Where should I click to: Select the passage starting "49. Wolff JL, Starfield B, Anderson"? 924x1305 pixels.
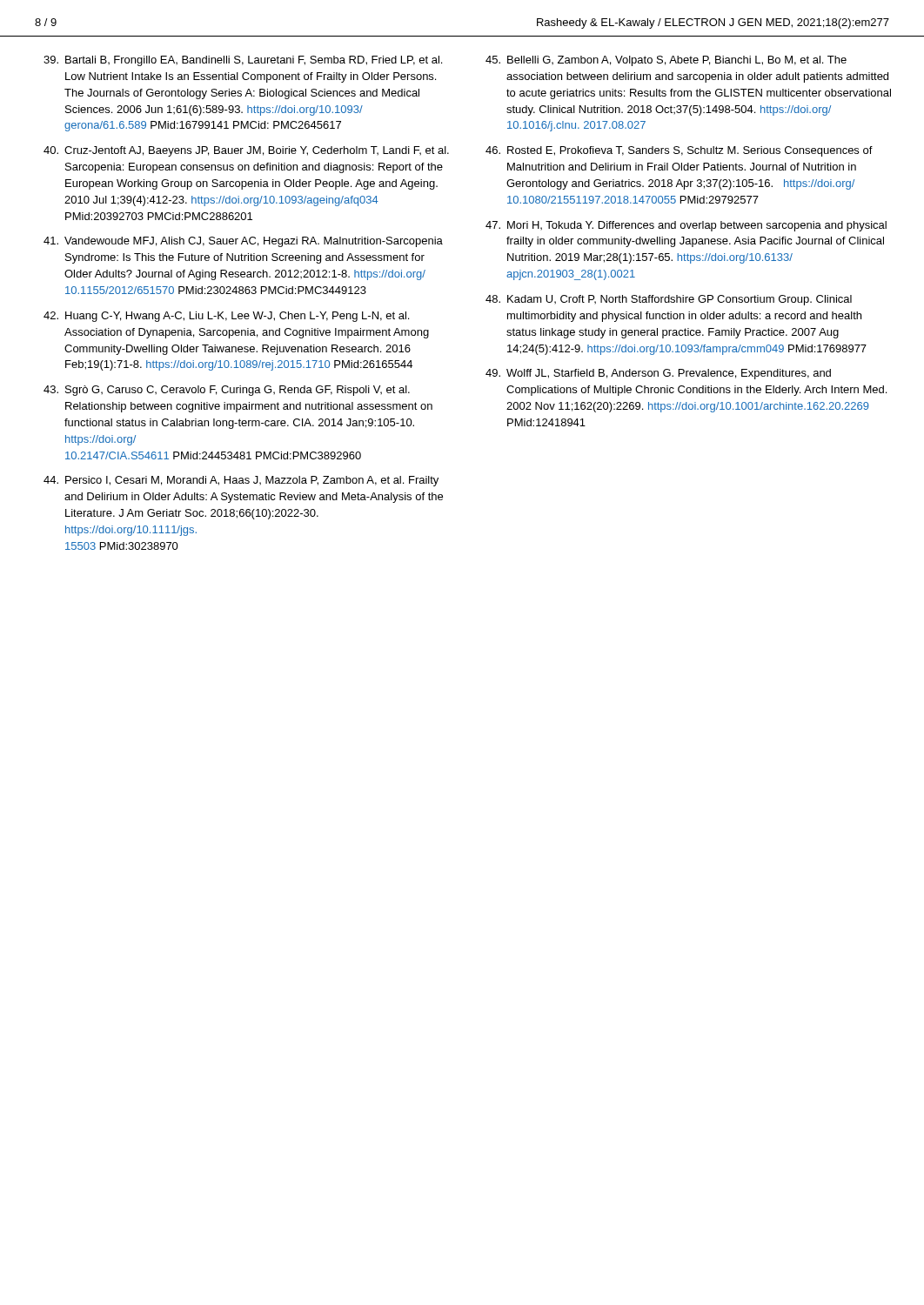tap(686, 398)
